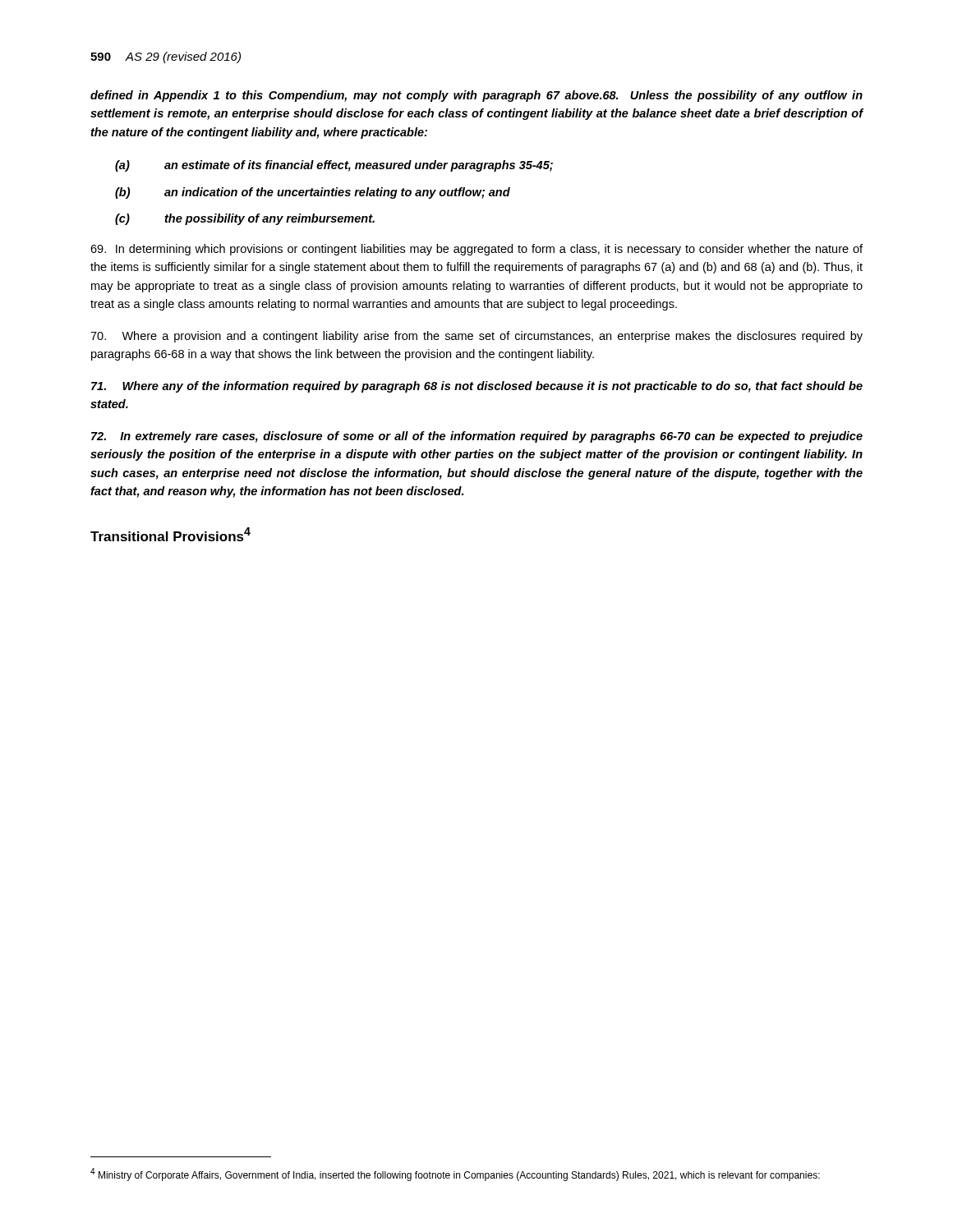Click the passage that begins "(b) an indication of the uncertainties relating"

[x=476, y=192]
